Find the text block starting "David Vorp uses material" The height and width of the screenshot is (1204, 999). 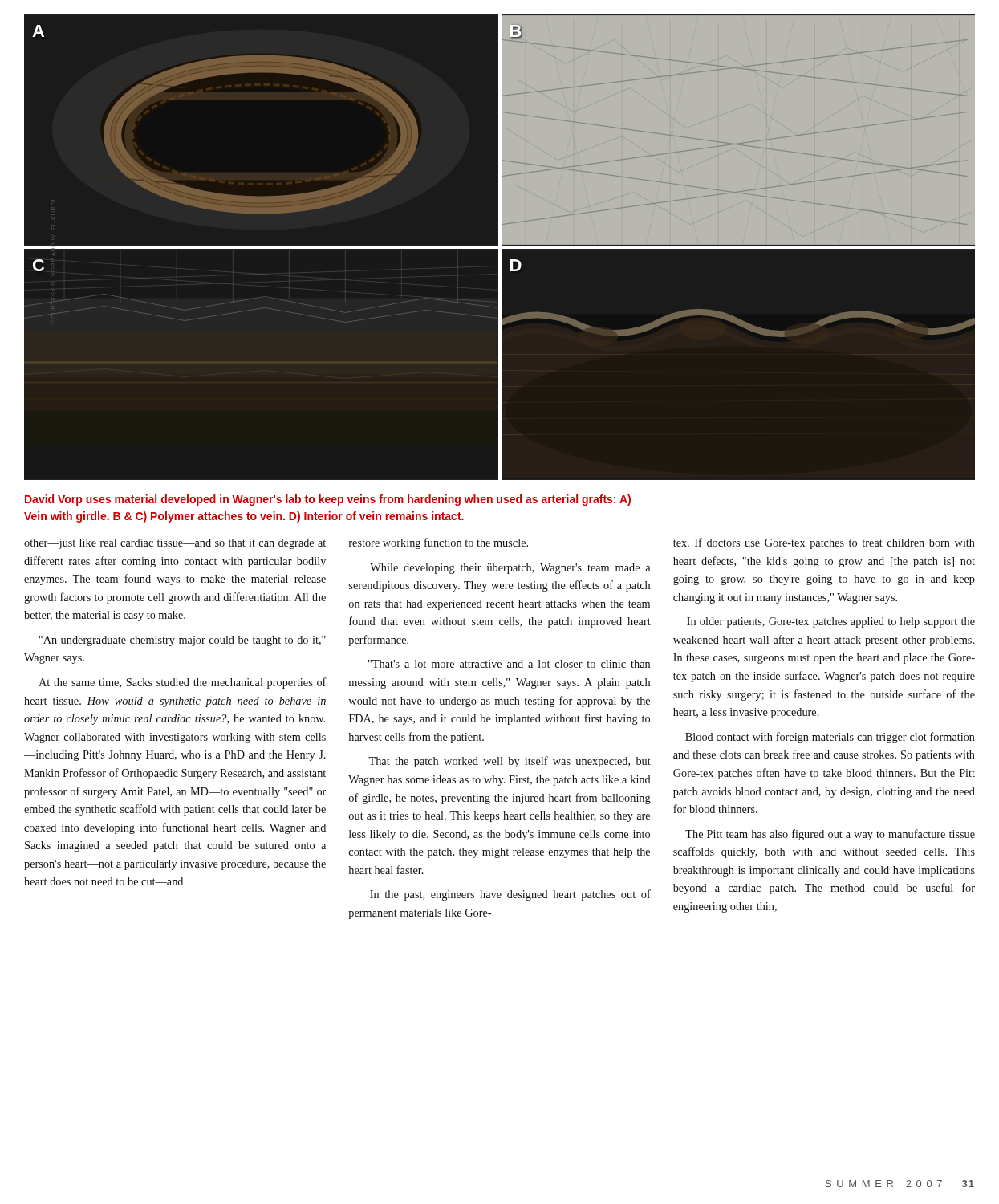pyautogui.click(x=329, y=508)
